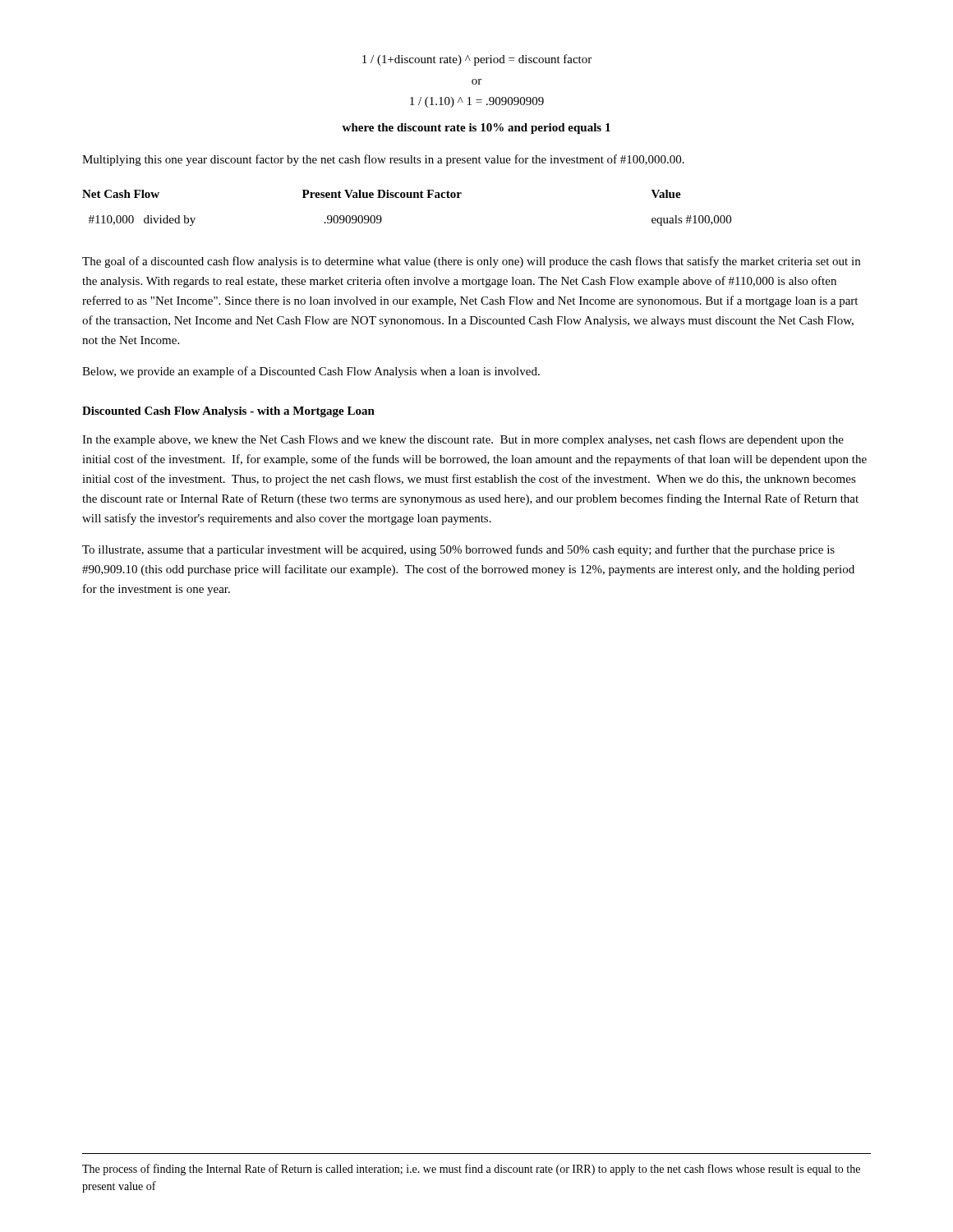Click on the section header with the text "where the discount rate"
Image resolution: width=953 pixels, height=1232 pixels.
476,127
